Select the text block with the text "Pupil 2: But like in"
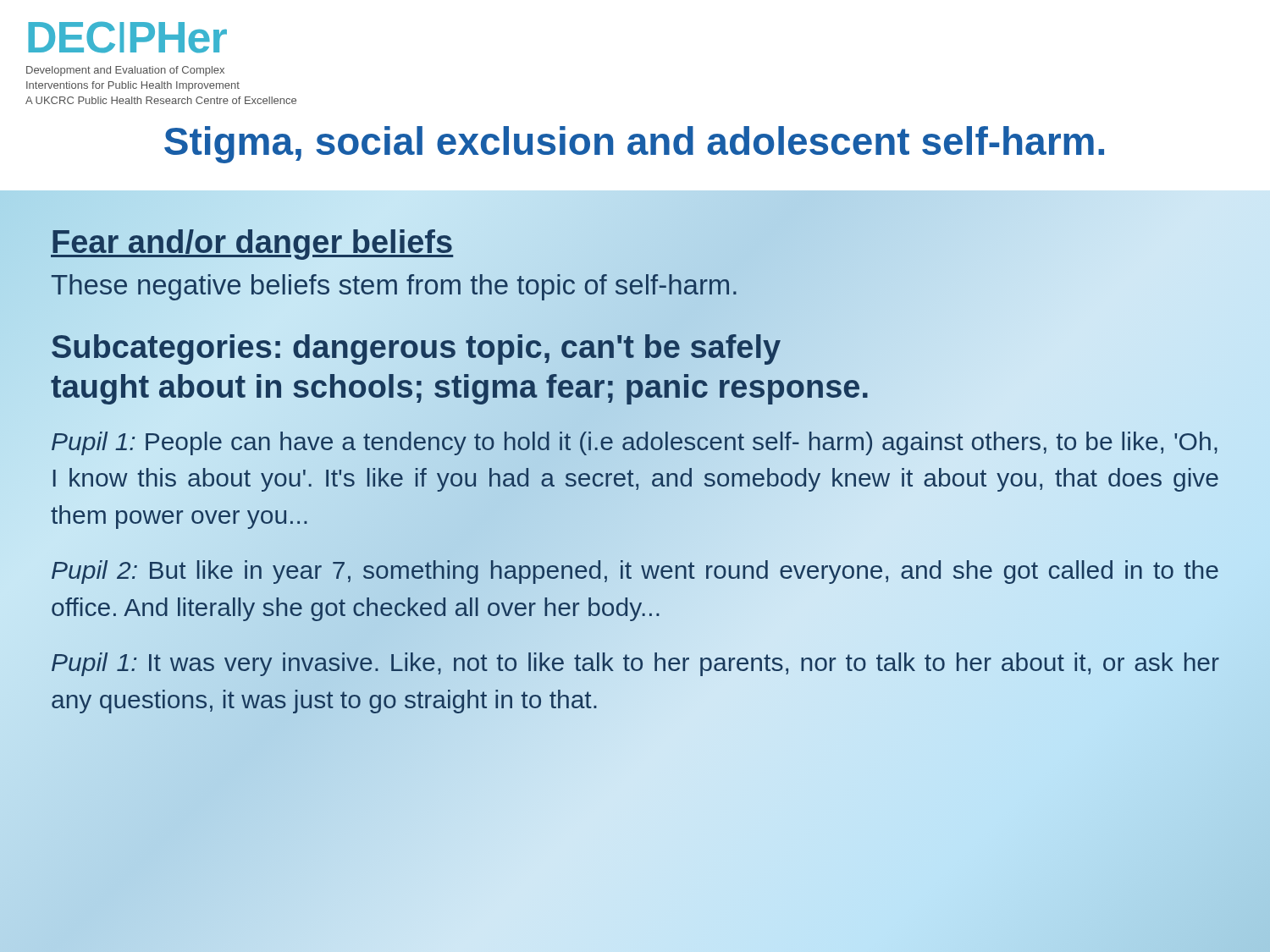Image resolution: width=1270 pixels, height=952 pixels. click(635, 589)
